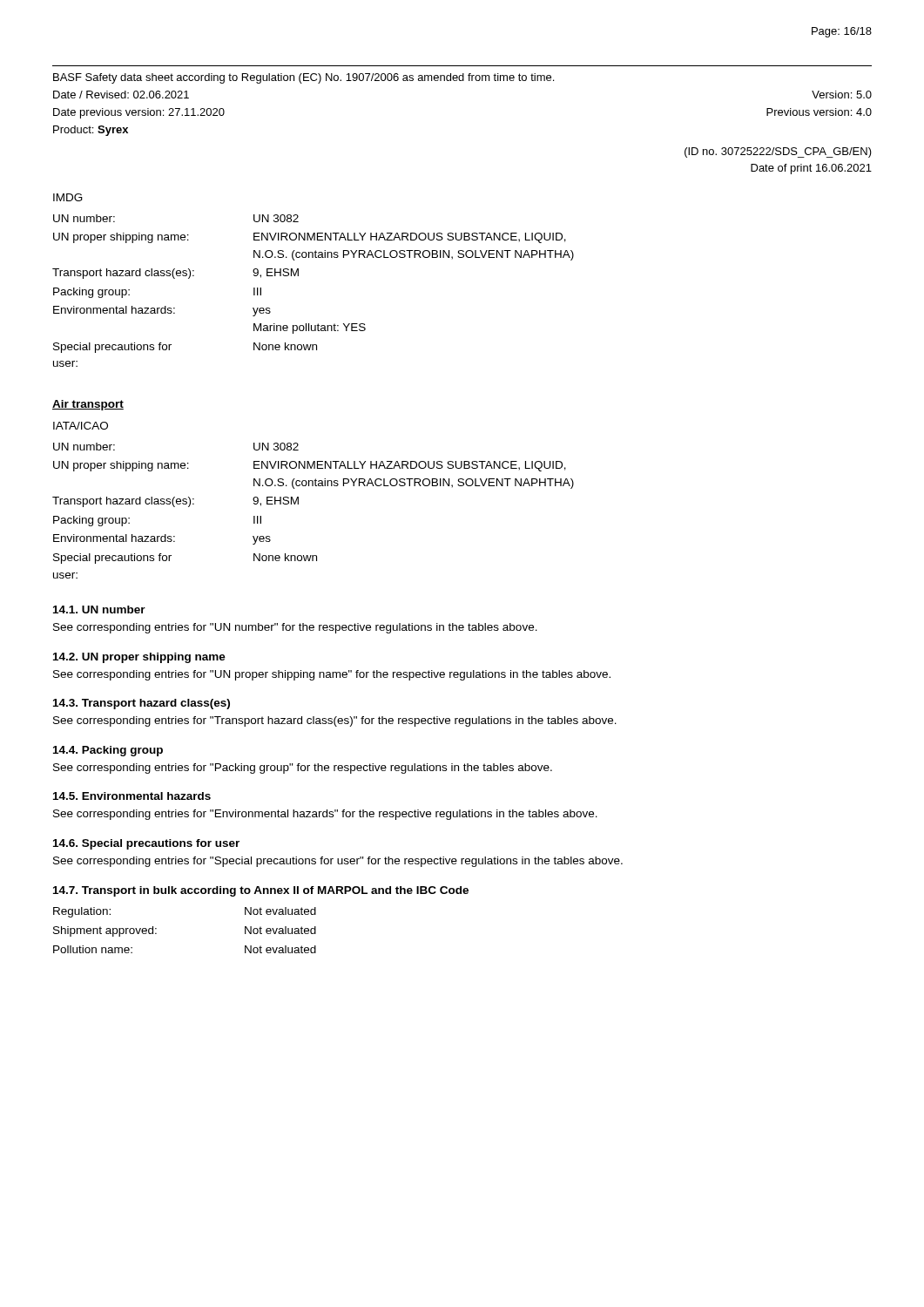Screen dimensions: 1307x924
Task: Where is the section header that starts "14.7. Transport in bulk"?
Action: (x=261, y=890)
